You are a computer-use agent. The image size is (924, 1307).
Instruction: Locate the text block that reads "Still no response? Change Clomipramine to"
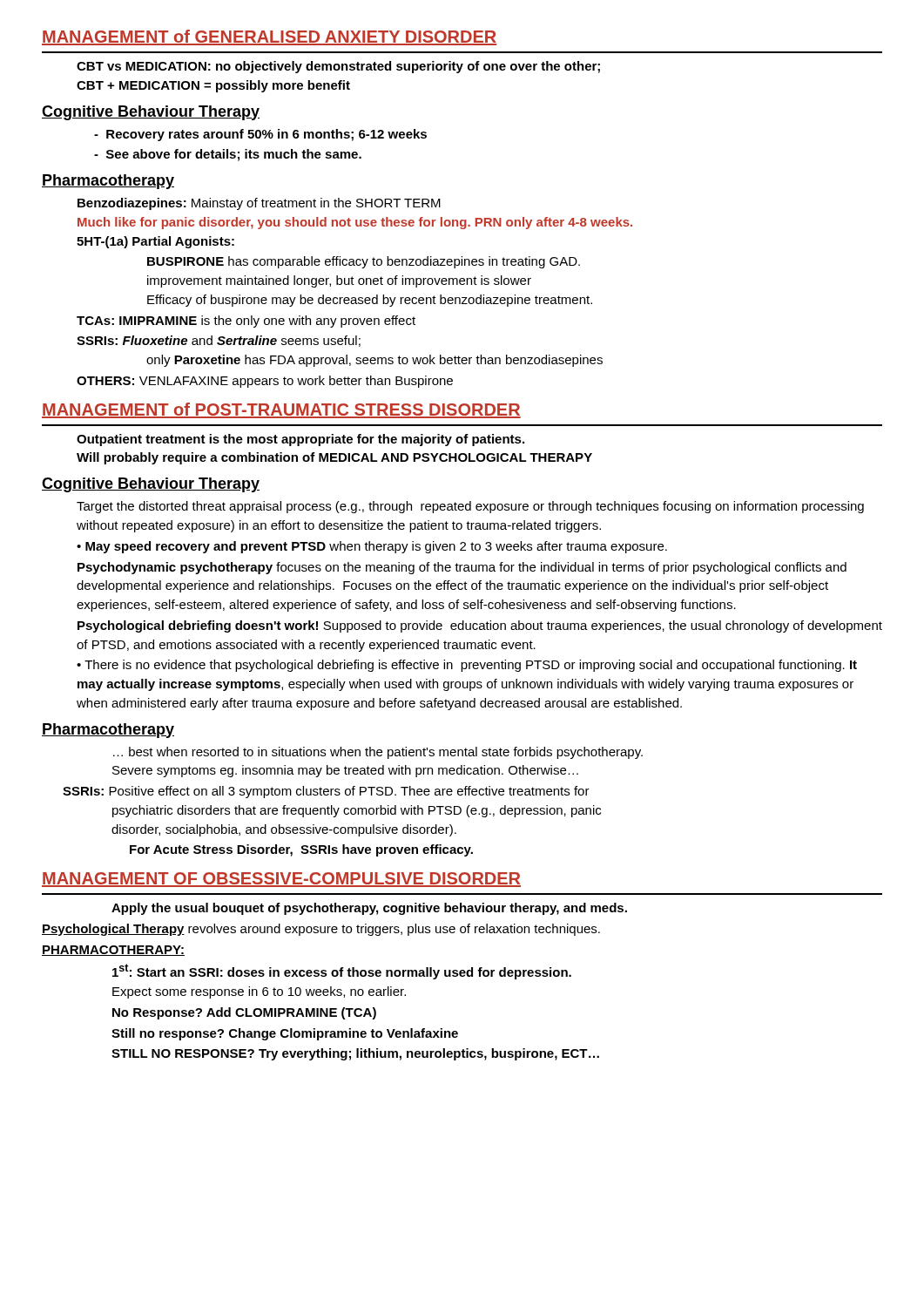(285, 1034)
